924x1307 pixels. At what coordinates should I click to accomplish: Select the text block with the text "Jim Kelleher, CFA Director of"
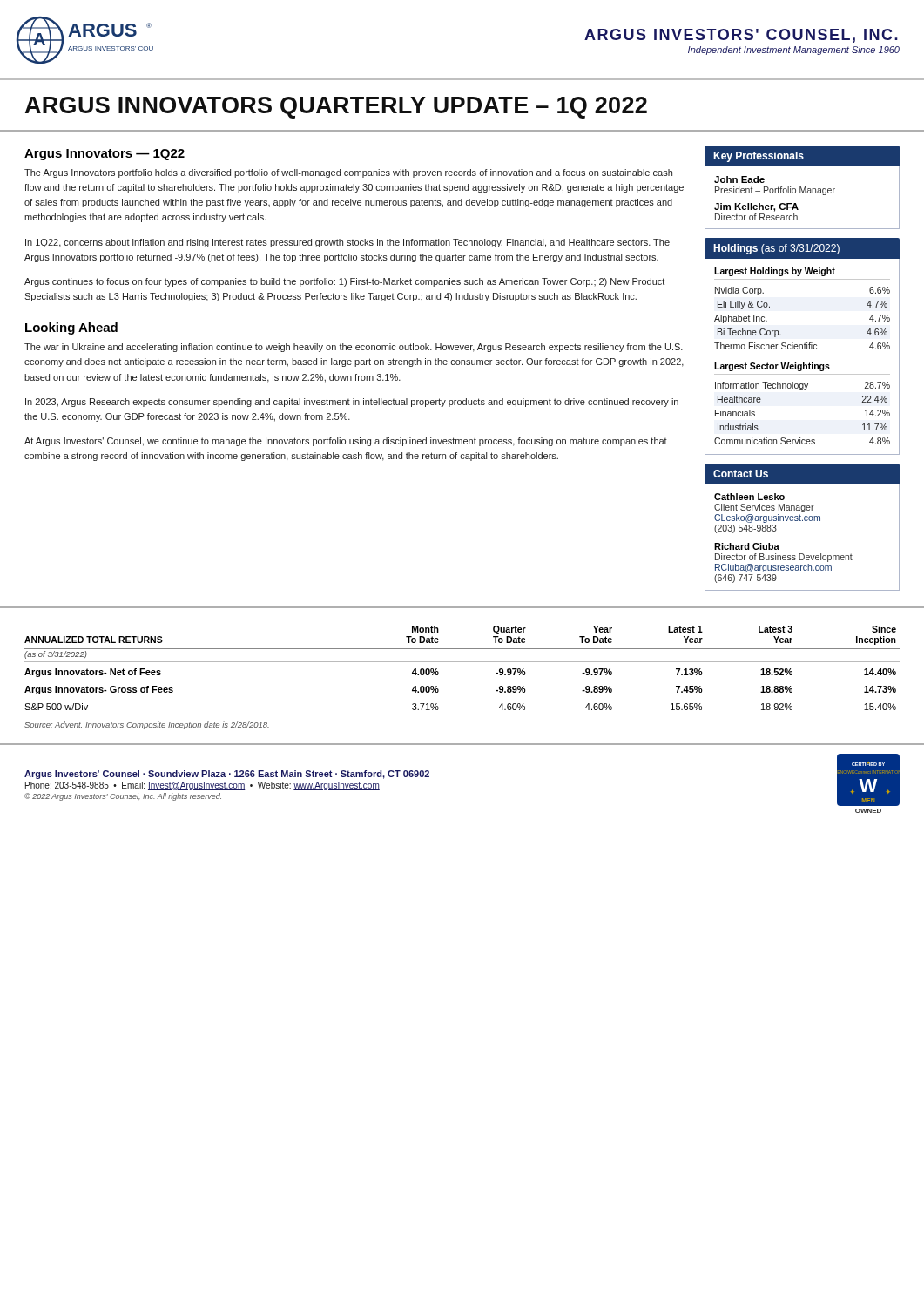[802, 212]
